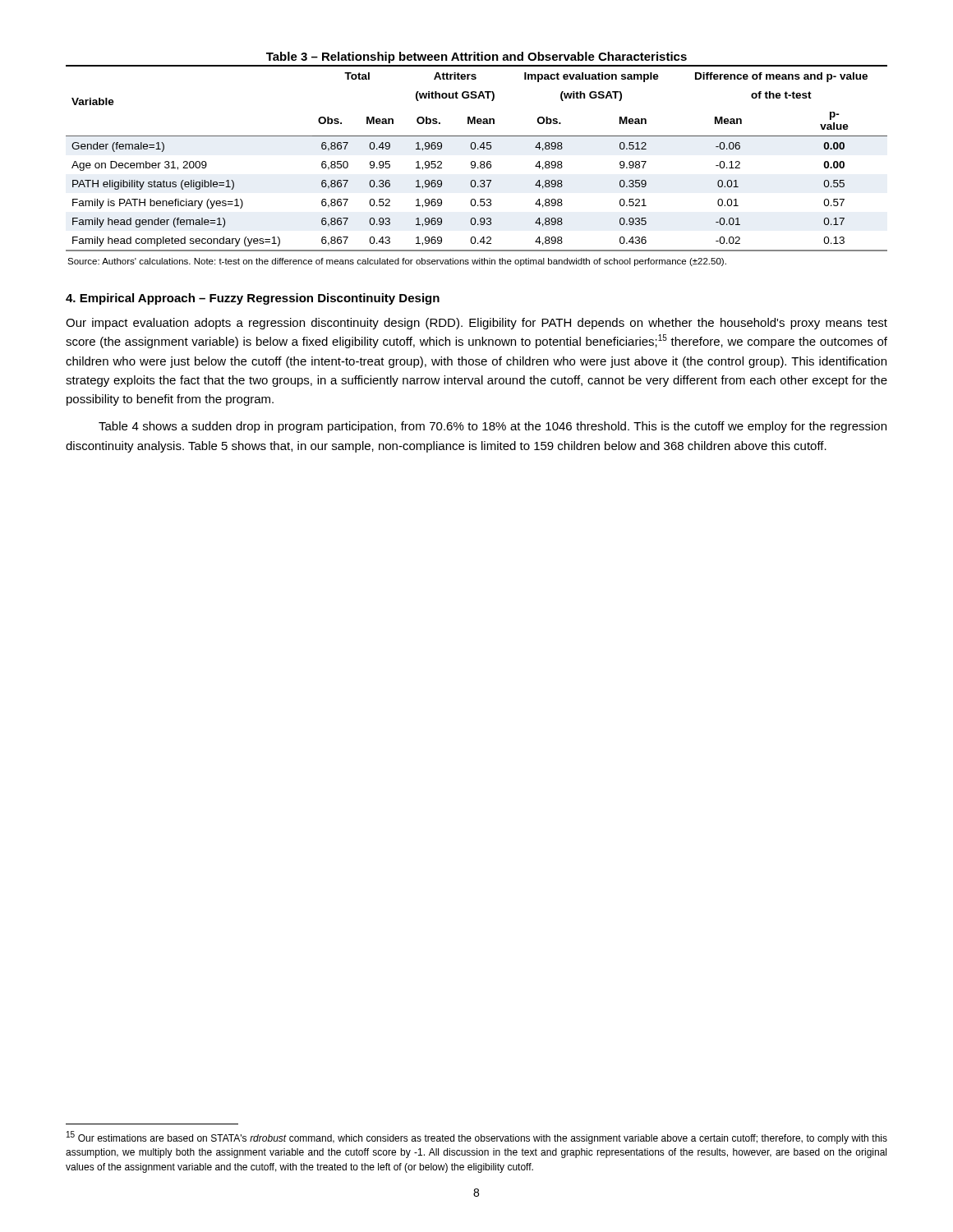Where is the passage that starts "Source: Authors' calculations. Note: t-test on the"?
The width and height of the screenshot is (953, 1232).
tap(397, 261)
